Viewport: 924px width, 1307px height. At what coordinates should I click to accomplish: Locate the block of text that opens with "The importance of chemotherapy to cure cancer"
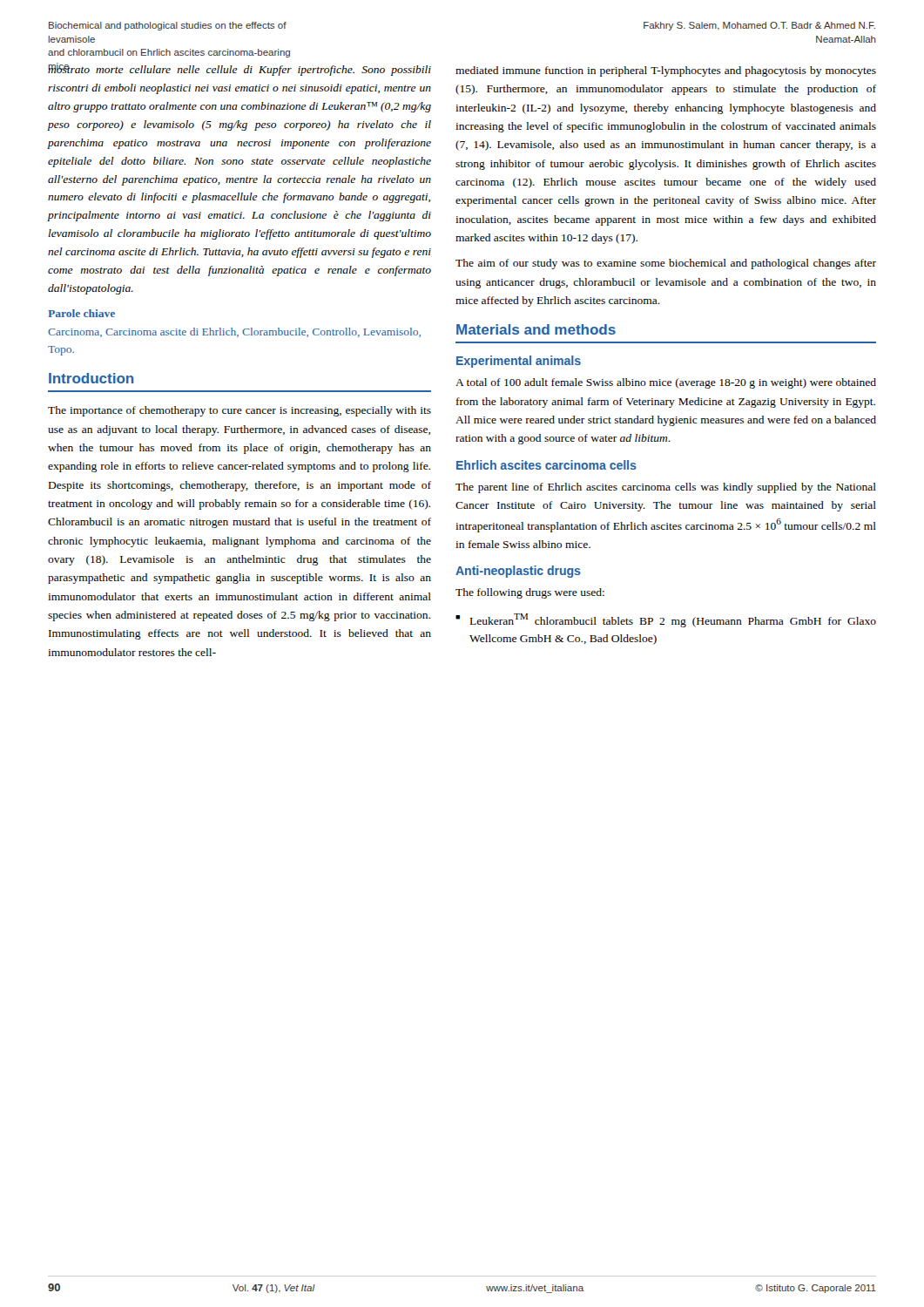[239, 531]
